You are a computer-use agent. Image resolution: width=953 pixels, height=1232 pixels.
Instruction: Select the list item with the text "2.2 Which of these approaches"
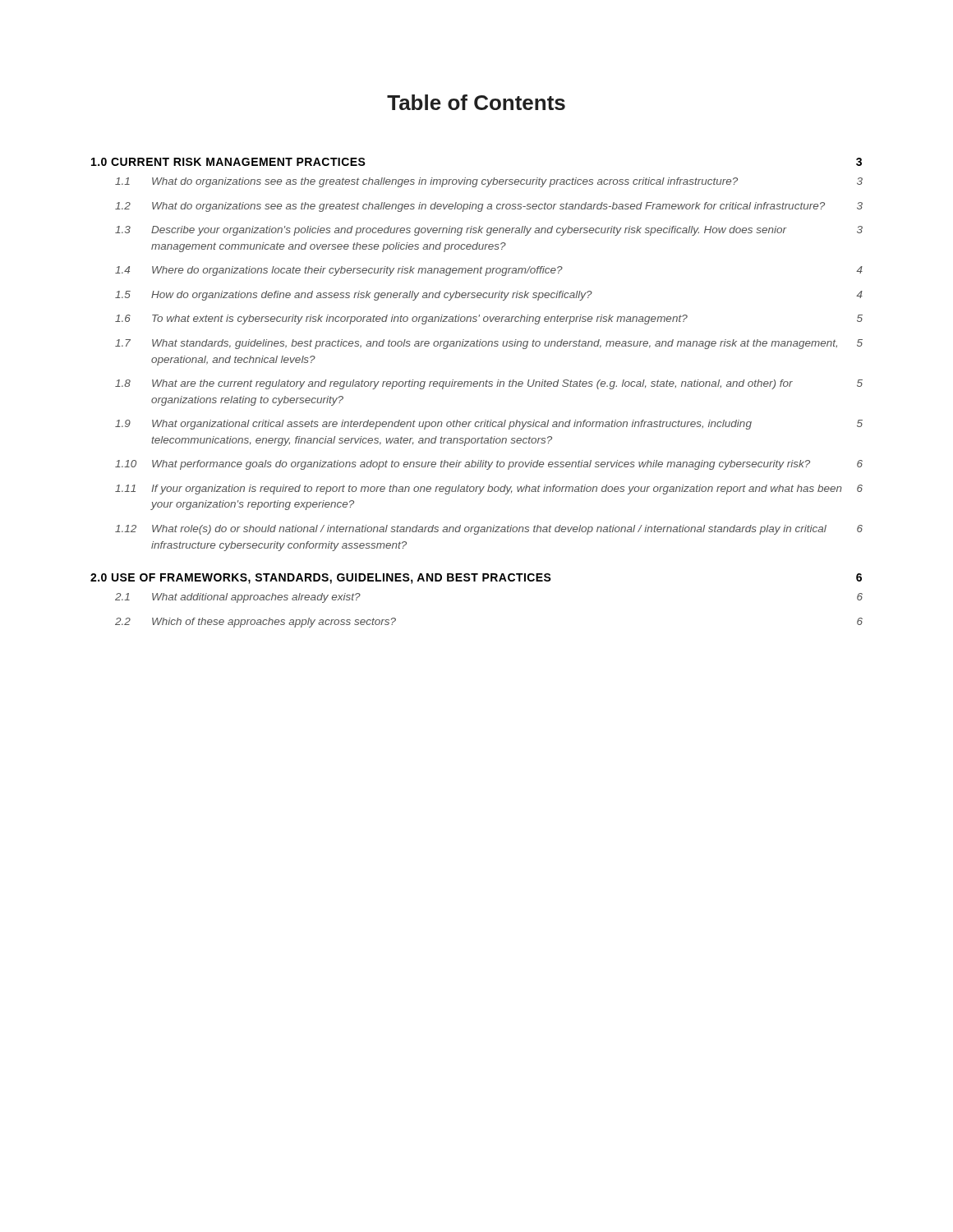[x=276, y=622]
